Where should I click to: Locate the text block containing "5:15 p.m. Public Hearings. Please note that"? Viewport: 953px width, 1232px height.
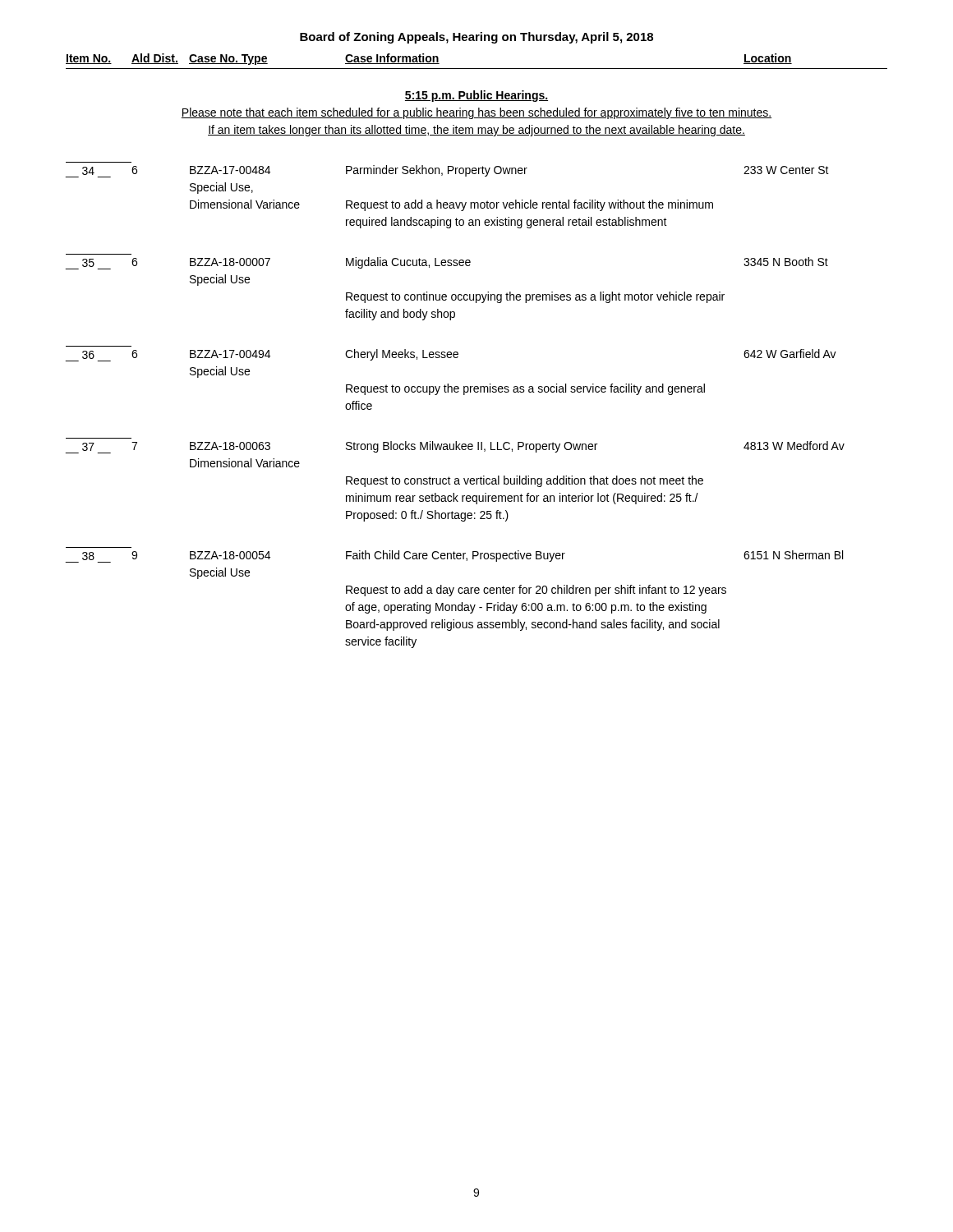pos(476,113)
